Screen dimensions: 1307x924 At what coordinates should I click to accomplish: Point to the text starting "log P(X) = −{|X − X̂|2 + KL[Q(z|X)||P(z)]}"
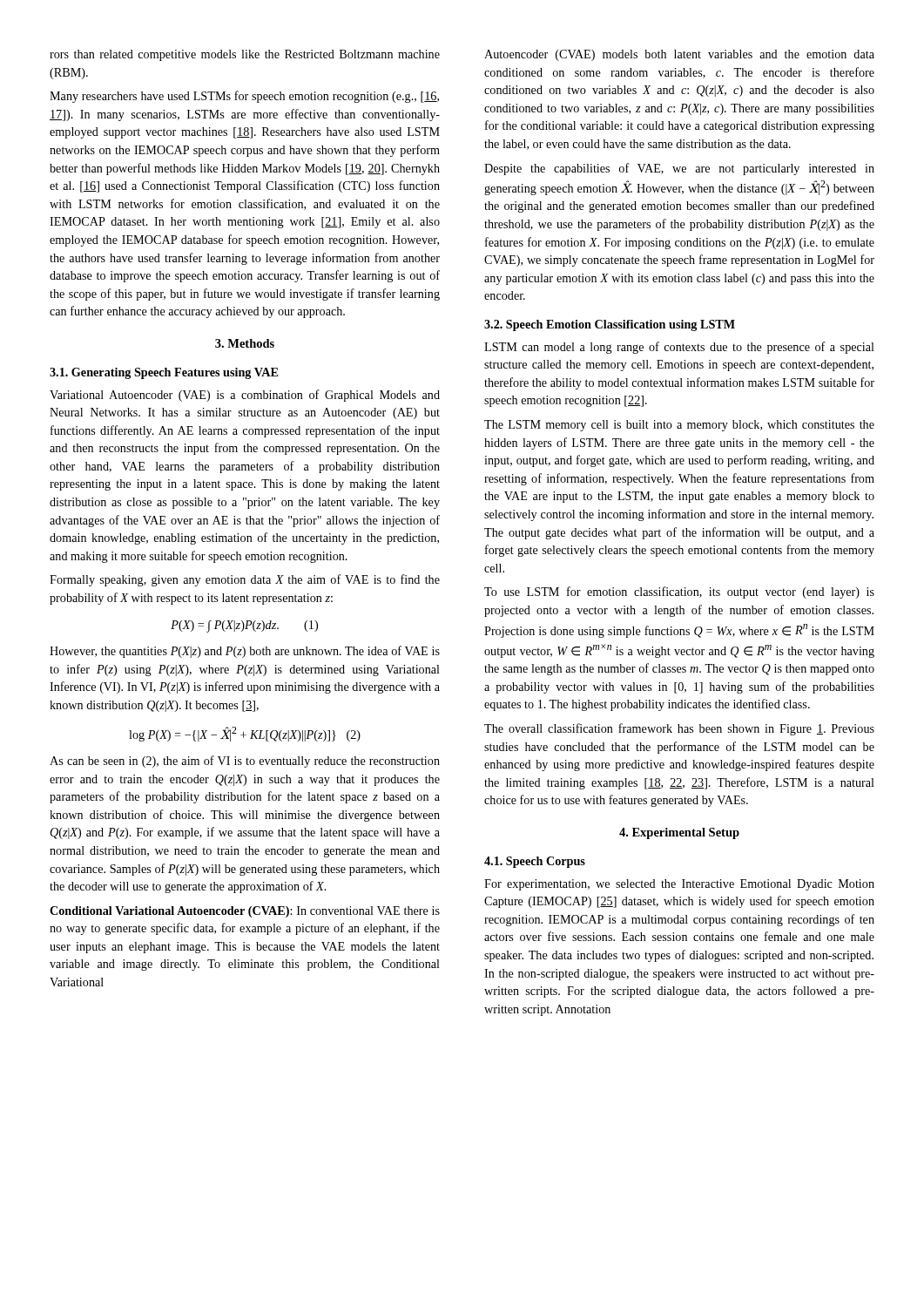pyautogui.click(x=245, y=733)
